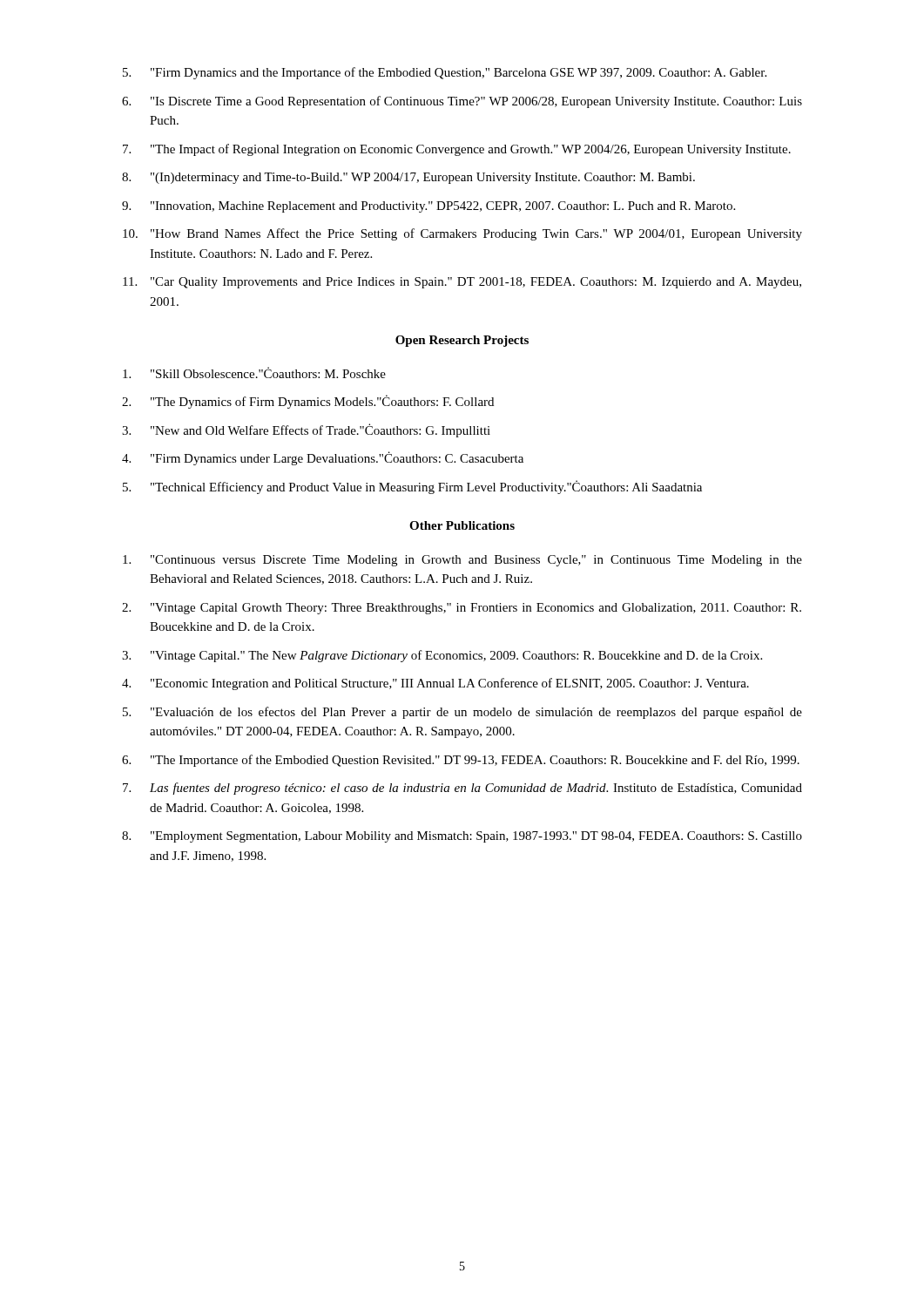Where is the passage that starts "6. "Is Discrete Time a"?
Image resolution: width=924 pixels, height=1307 pixels.
462,111
